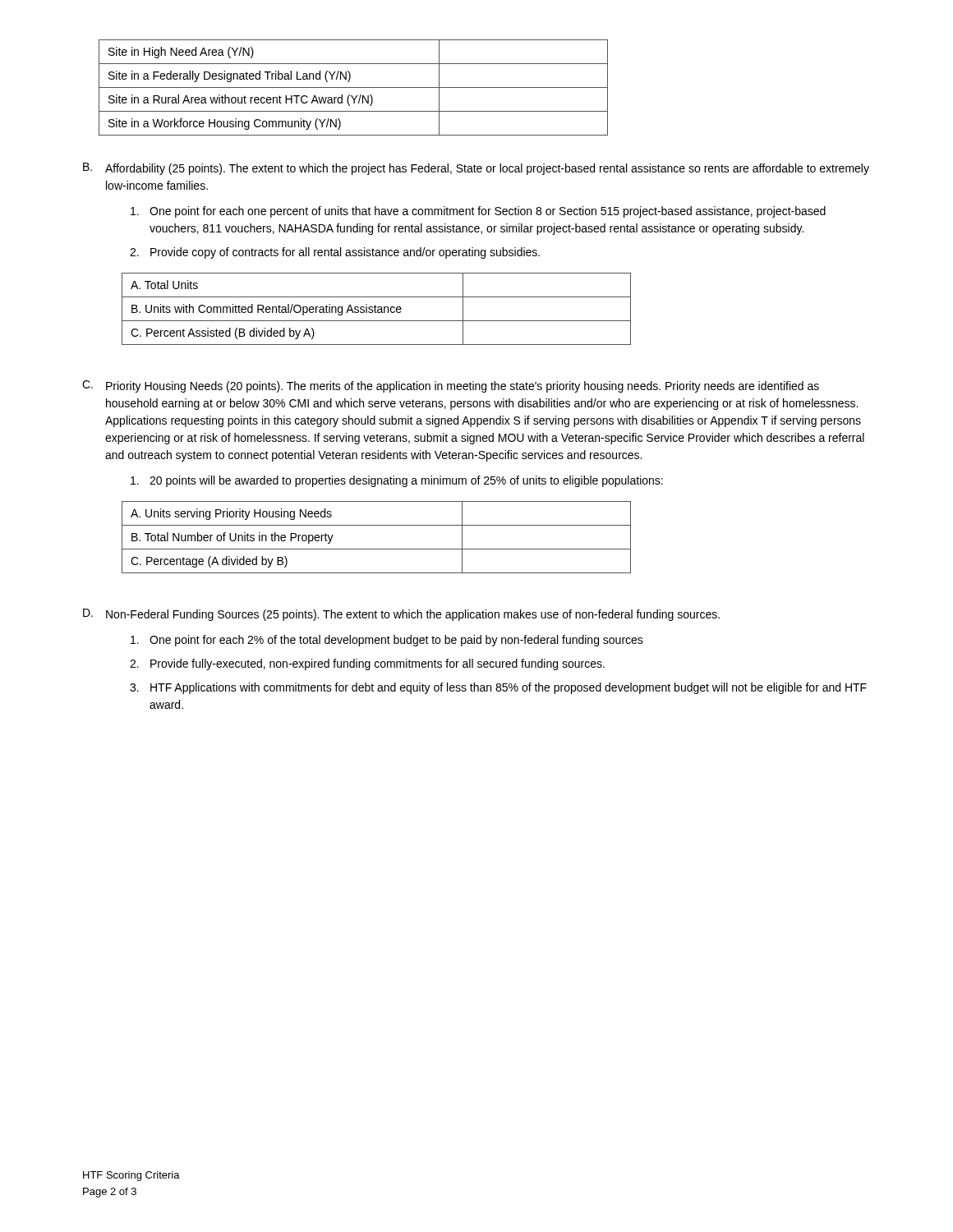Select the element starting "3. HTF Applications with"
Image resolution: width=953 pixels, height=1232 pixels.
[500, 696]
